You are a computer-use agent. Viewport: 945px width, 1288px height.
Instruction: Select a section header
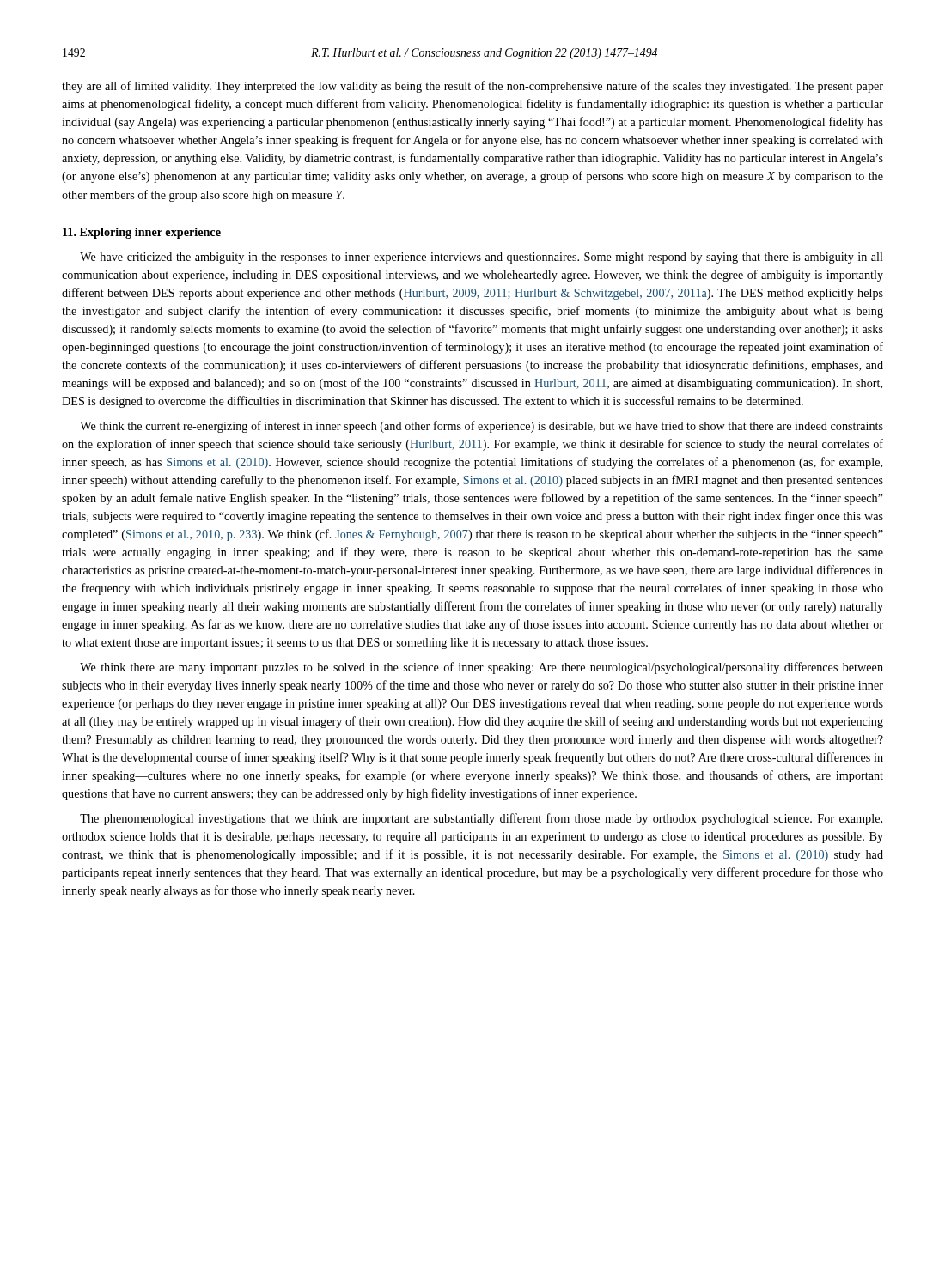pyautogui.click(x=141, y=231)
